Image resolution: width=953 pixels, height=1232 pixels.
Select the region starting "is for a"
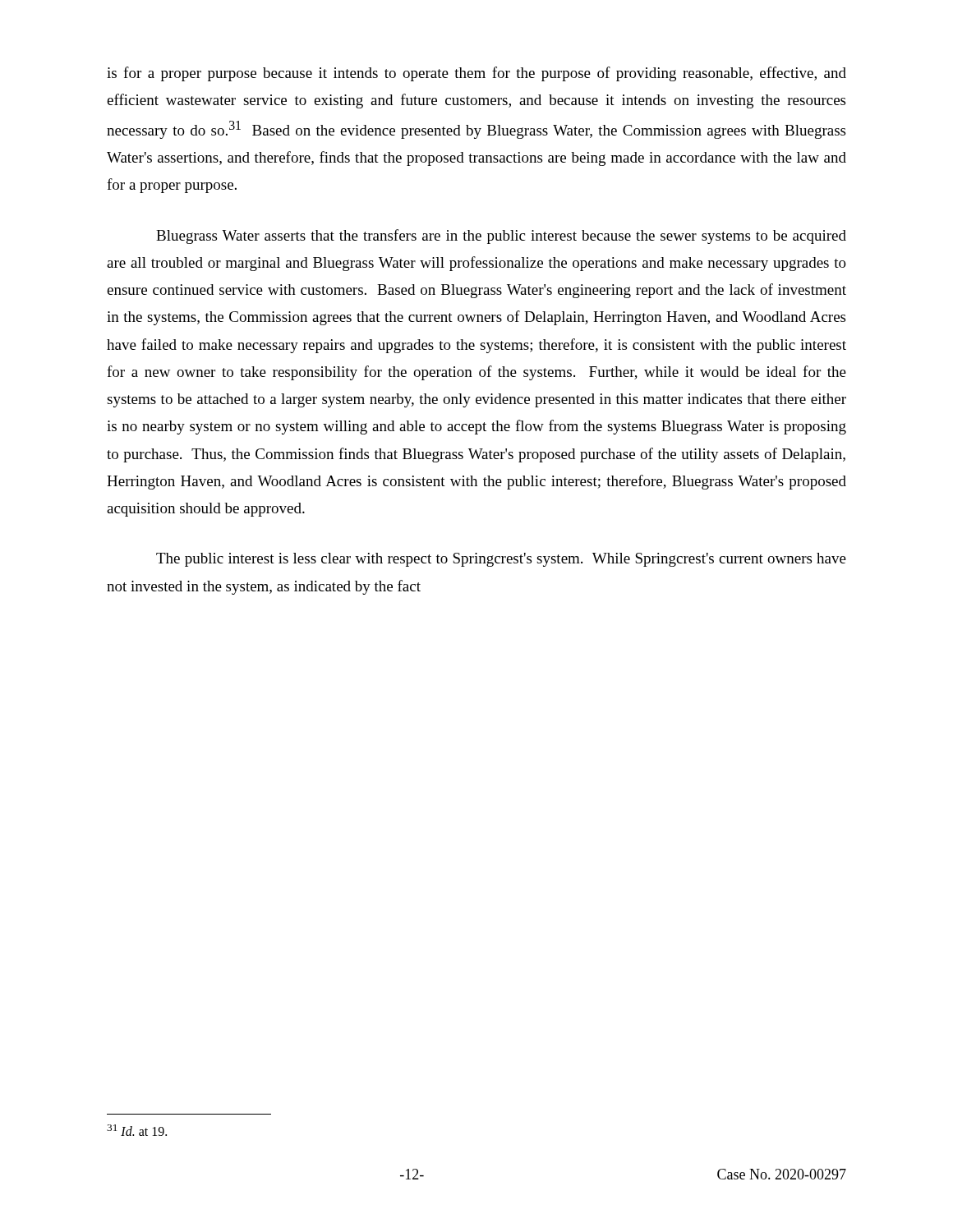click(x=476, y=129)
